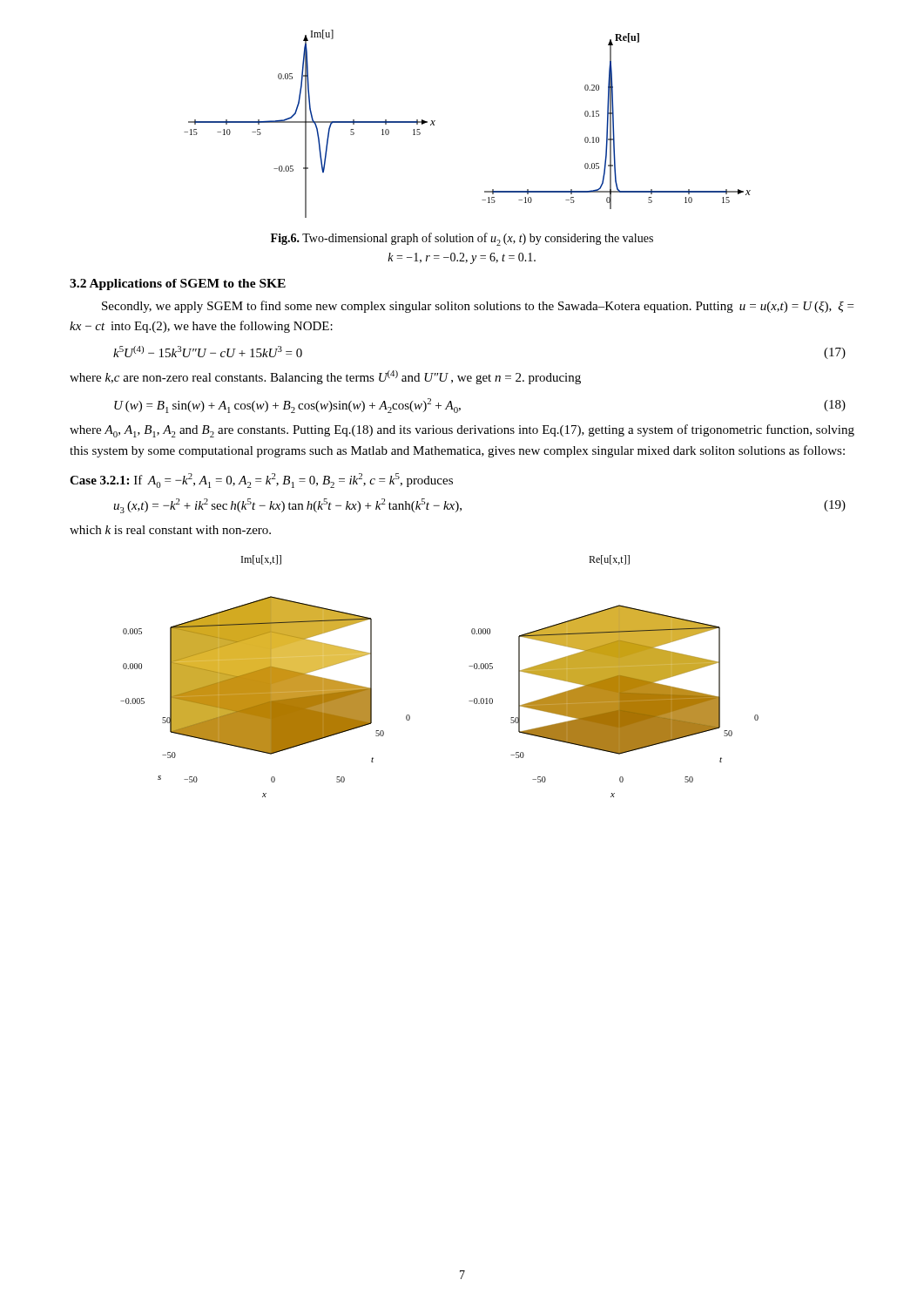Point to the block beginning "where A0, A1, B1,"
This screenshot has width=924, height=1307.
[462, 440]
